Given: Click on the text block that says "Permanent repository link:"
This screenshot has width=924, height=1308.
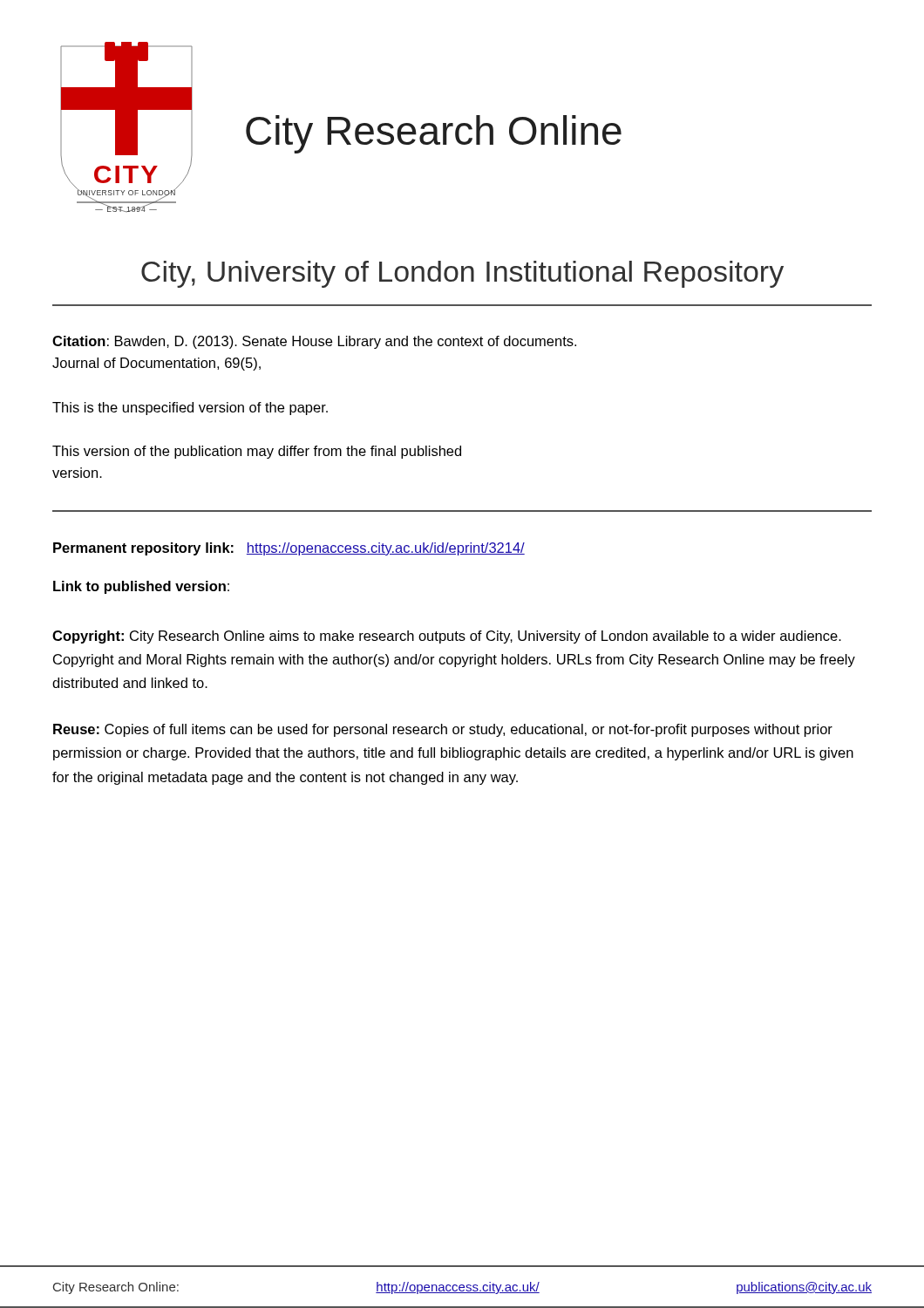Looking at the screenshot, I should (288, 547).
